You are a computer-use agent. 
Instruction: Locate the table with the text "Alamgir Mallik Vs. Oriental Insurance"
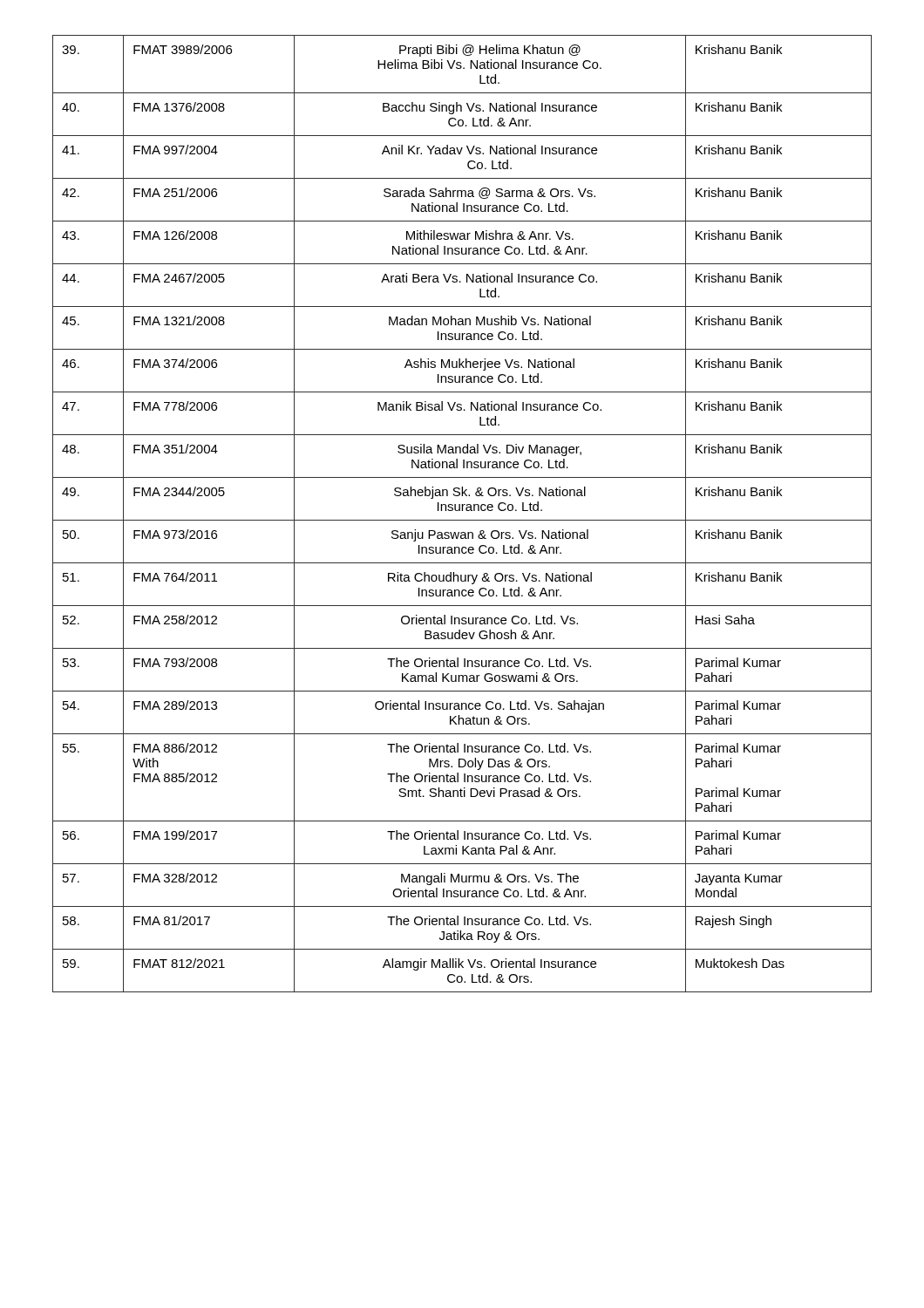tap(462, 514)
